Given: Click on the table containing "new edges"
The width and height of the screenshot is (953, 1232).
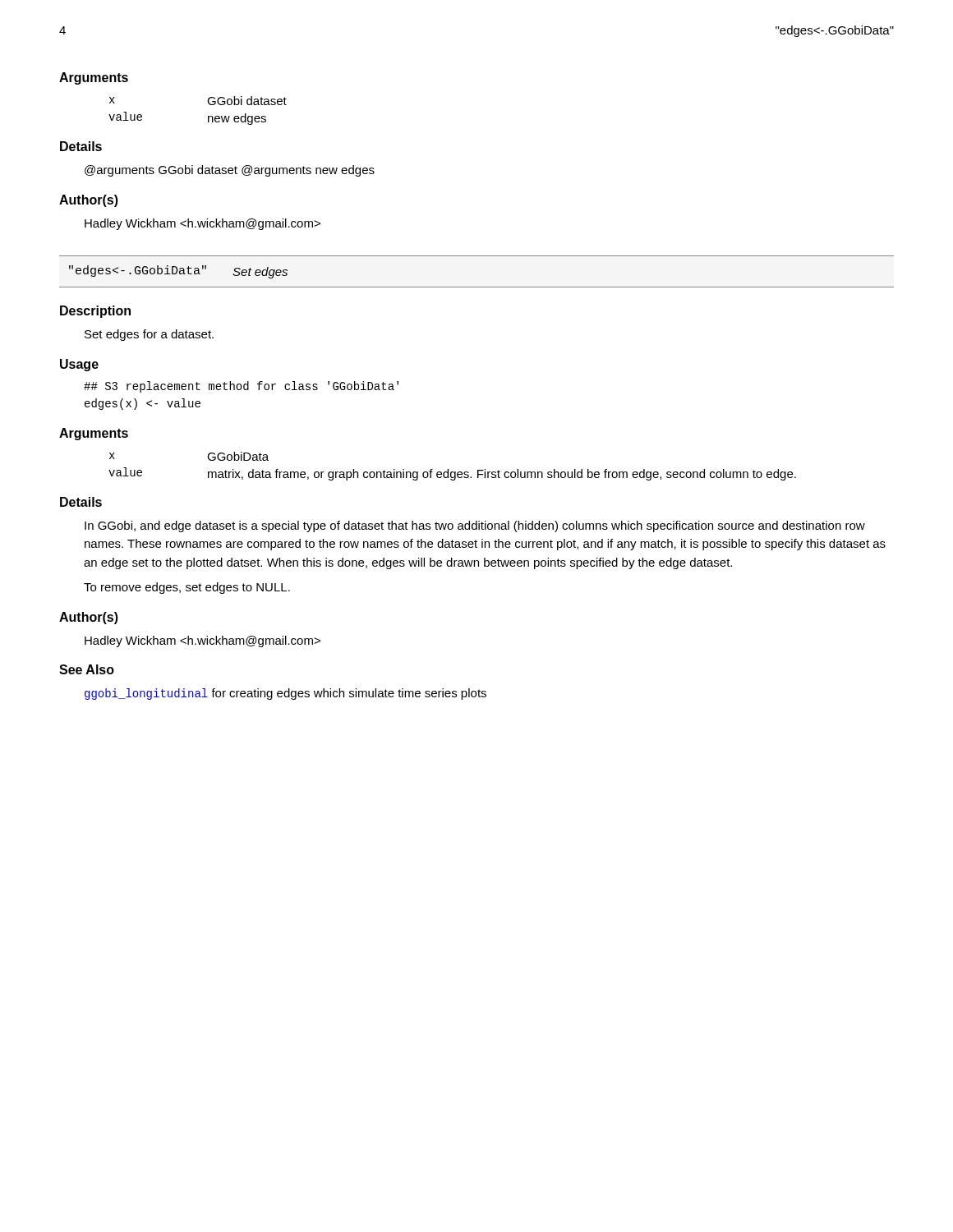Looking at the screenshot, I should [x=489, y=109].
